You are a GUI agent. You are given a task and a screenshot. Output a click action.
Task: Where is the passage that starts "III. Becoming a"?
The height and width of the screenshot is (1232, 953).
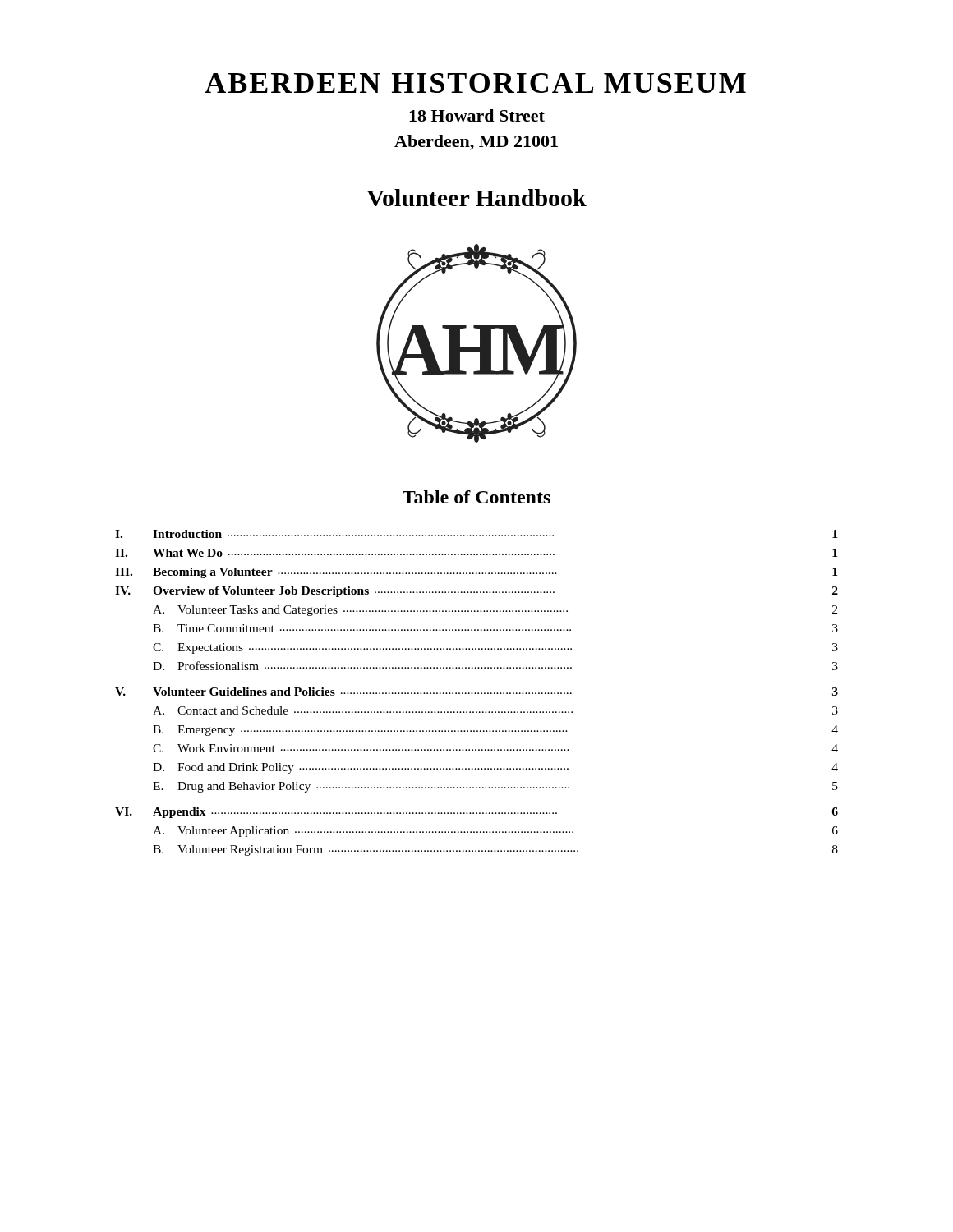coord(476,571)
